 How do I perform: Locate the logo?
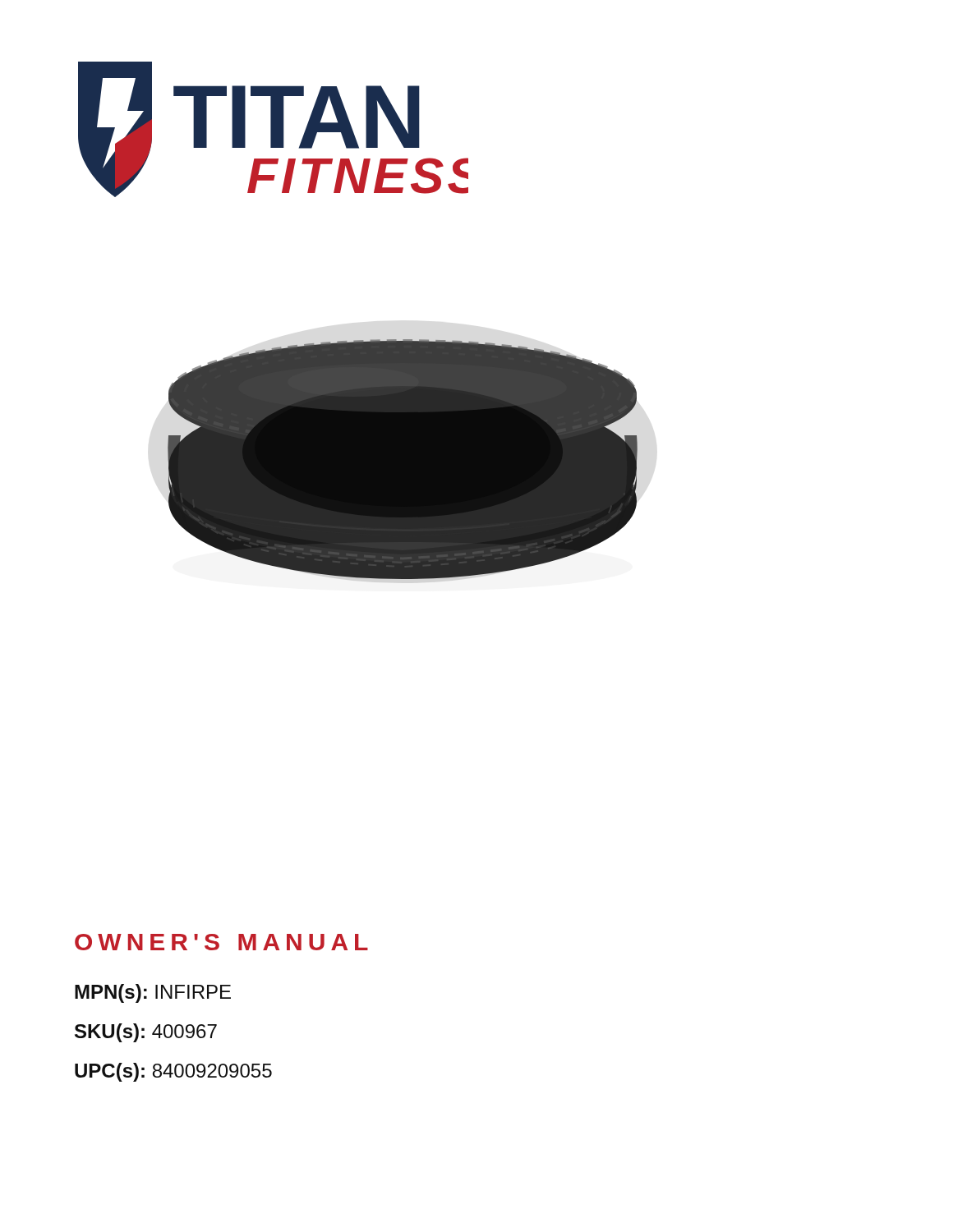[x=271, y=137]
